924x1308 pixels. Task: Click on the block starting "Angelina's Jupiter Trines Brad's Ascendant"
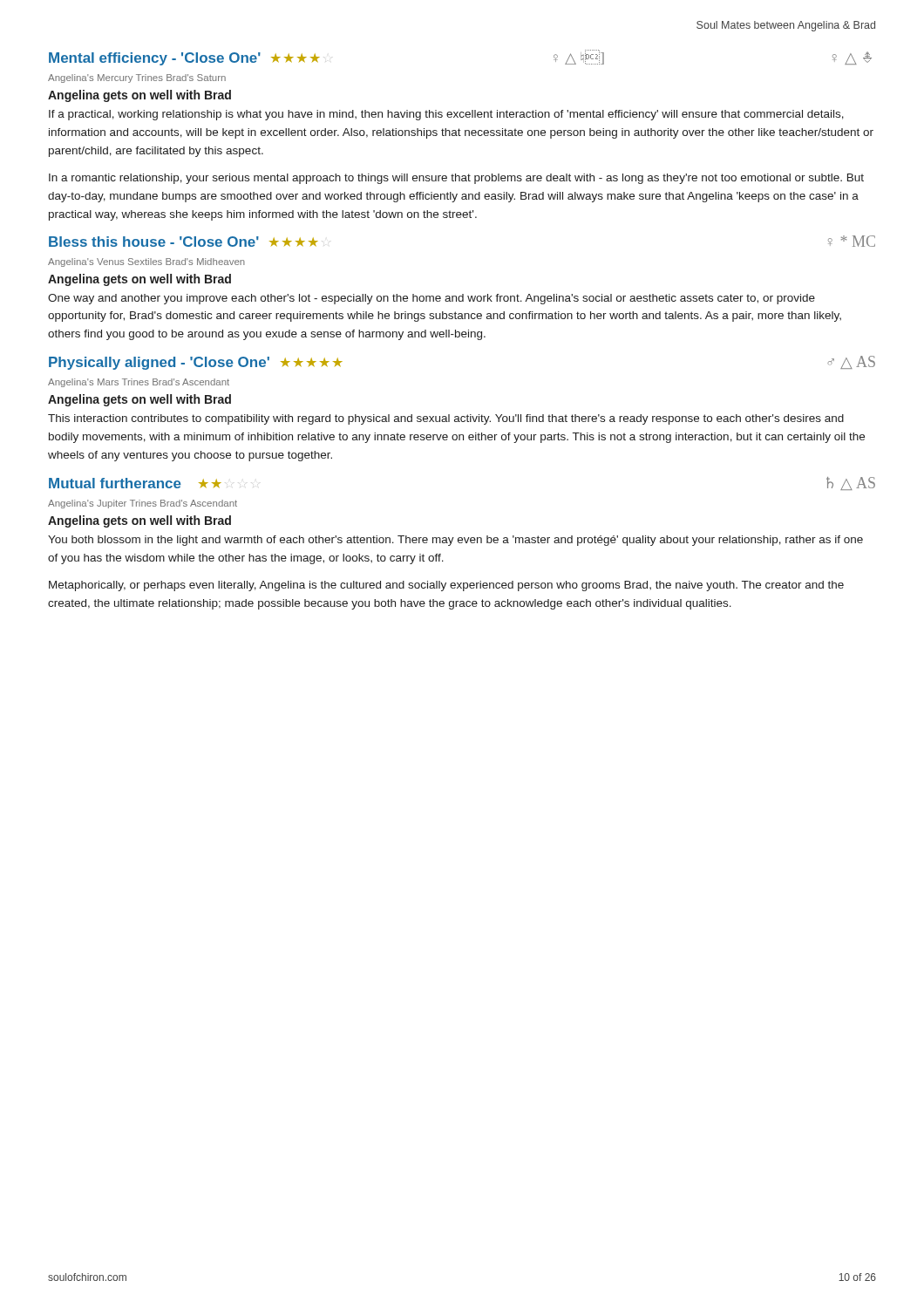pyautogui.click(x=143, y=503)
